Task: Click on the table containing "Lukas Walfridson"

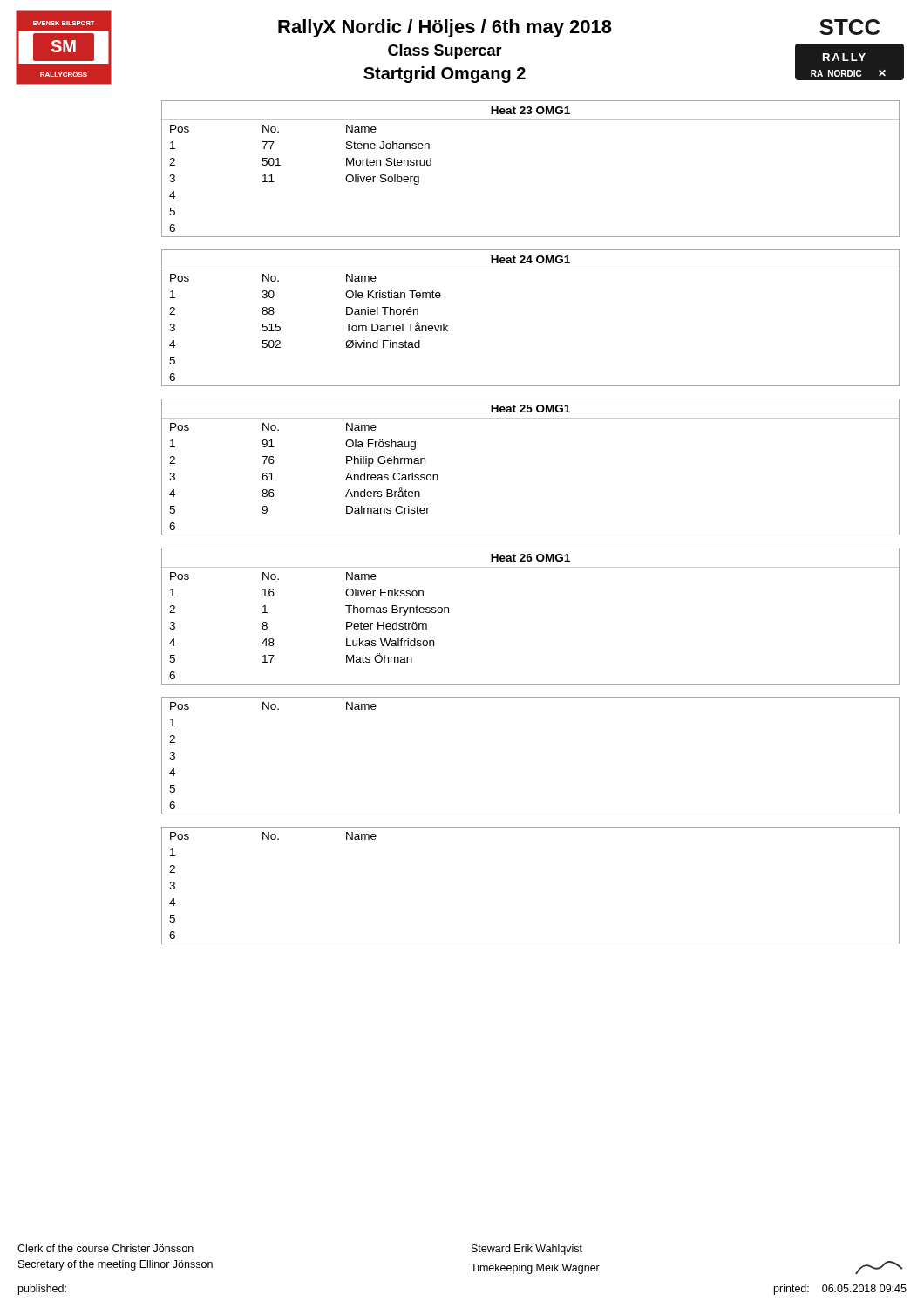Action: 530,616
